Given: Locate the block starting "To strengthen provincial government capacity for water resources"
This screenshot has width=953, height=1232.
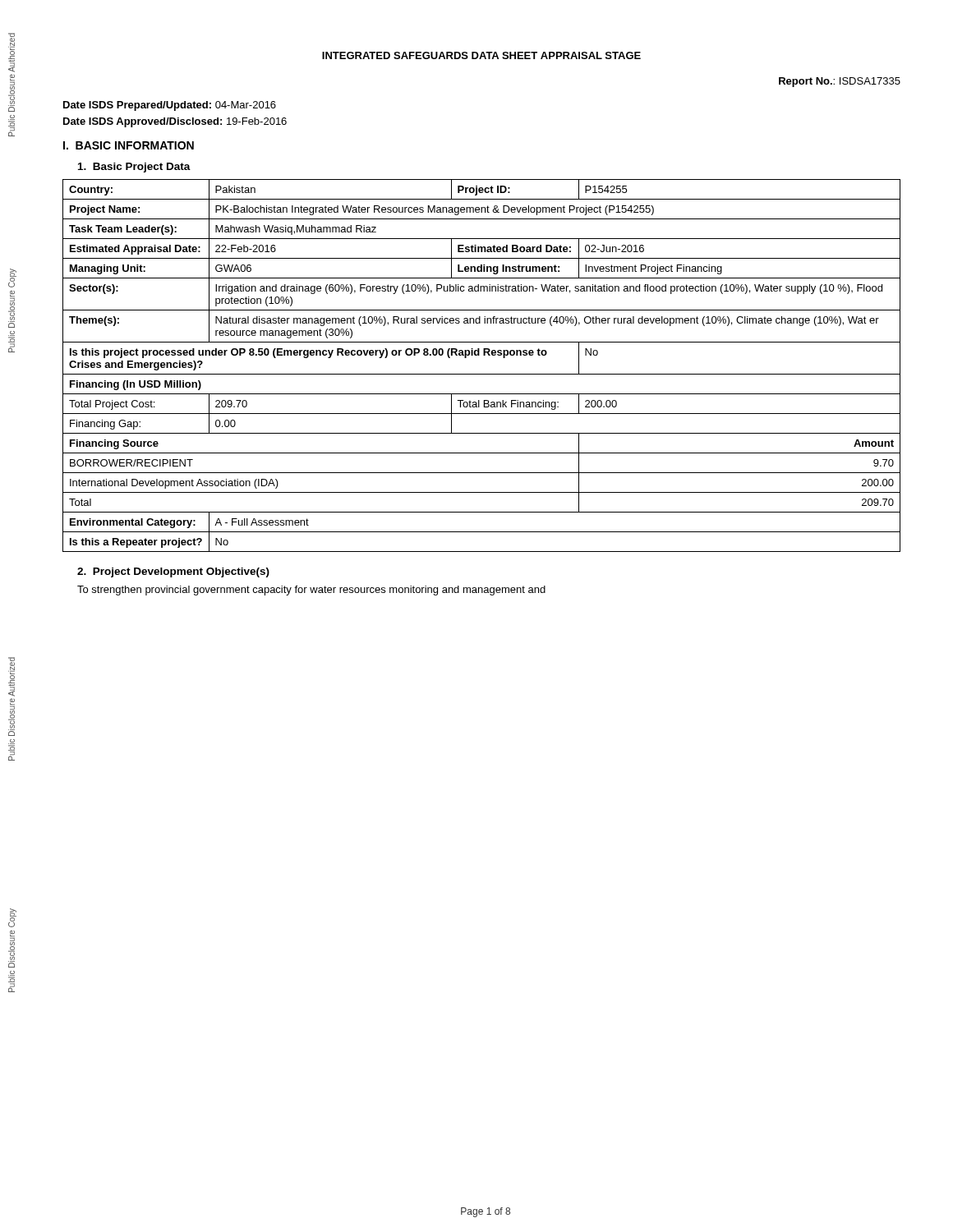Looking at the screenshot, I should pyautogui.click(x=311, y=589).
